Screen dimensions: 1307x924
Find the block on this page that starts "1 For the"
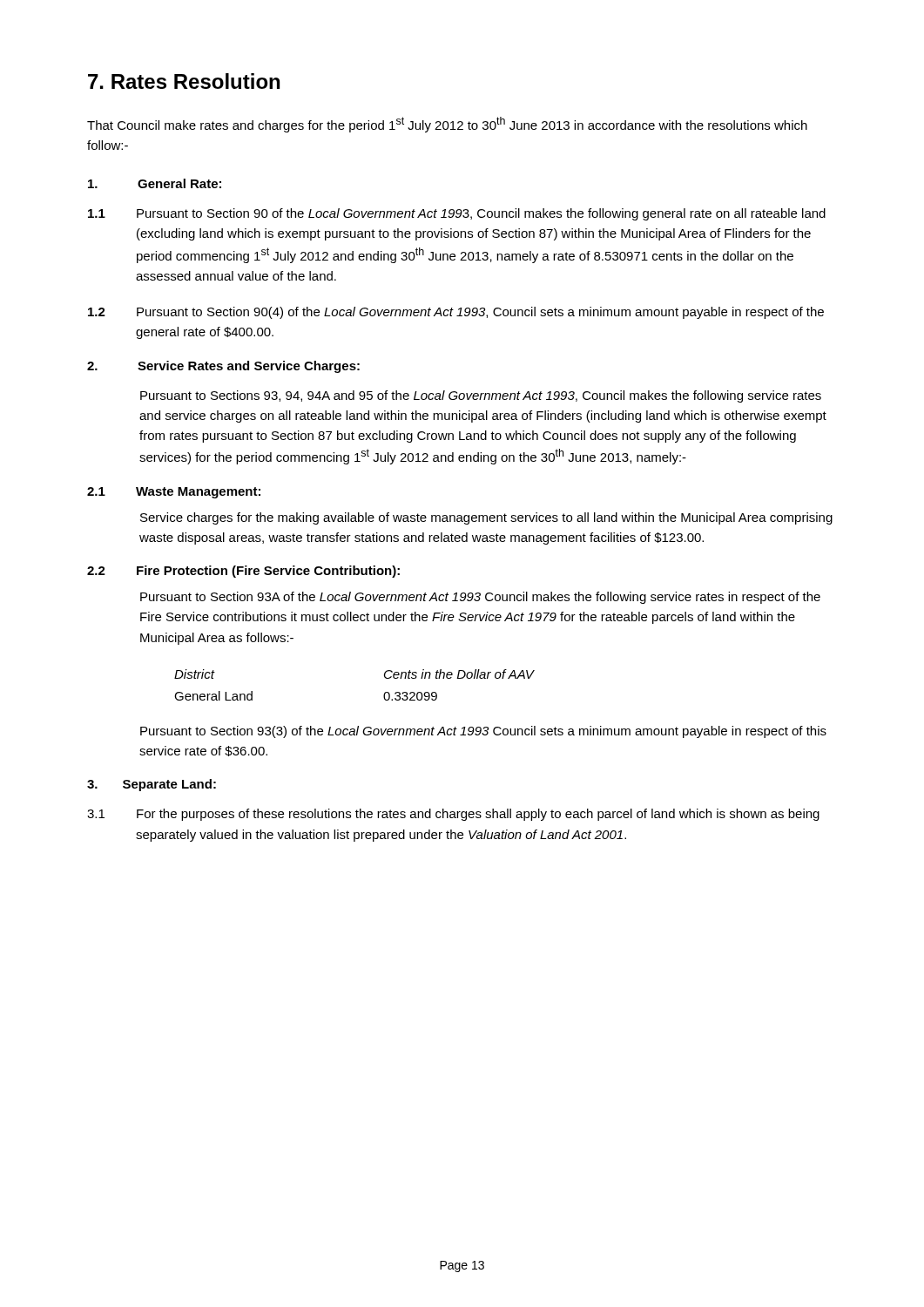pyautogui.click(x=462, y=824)
